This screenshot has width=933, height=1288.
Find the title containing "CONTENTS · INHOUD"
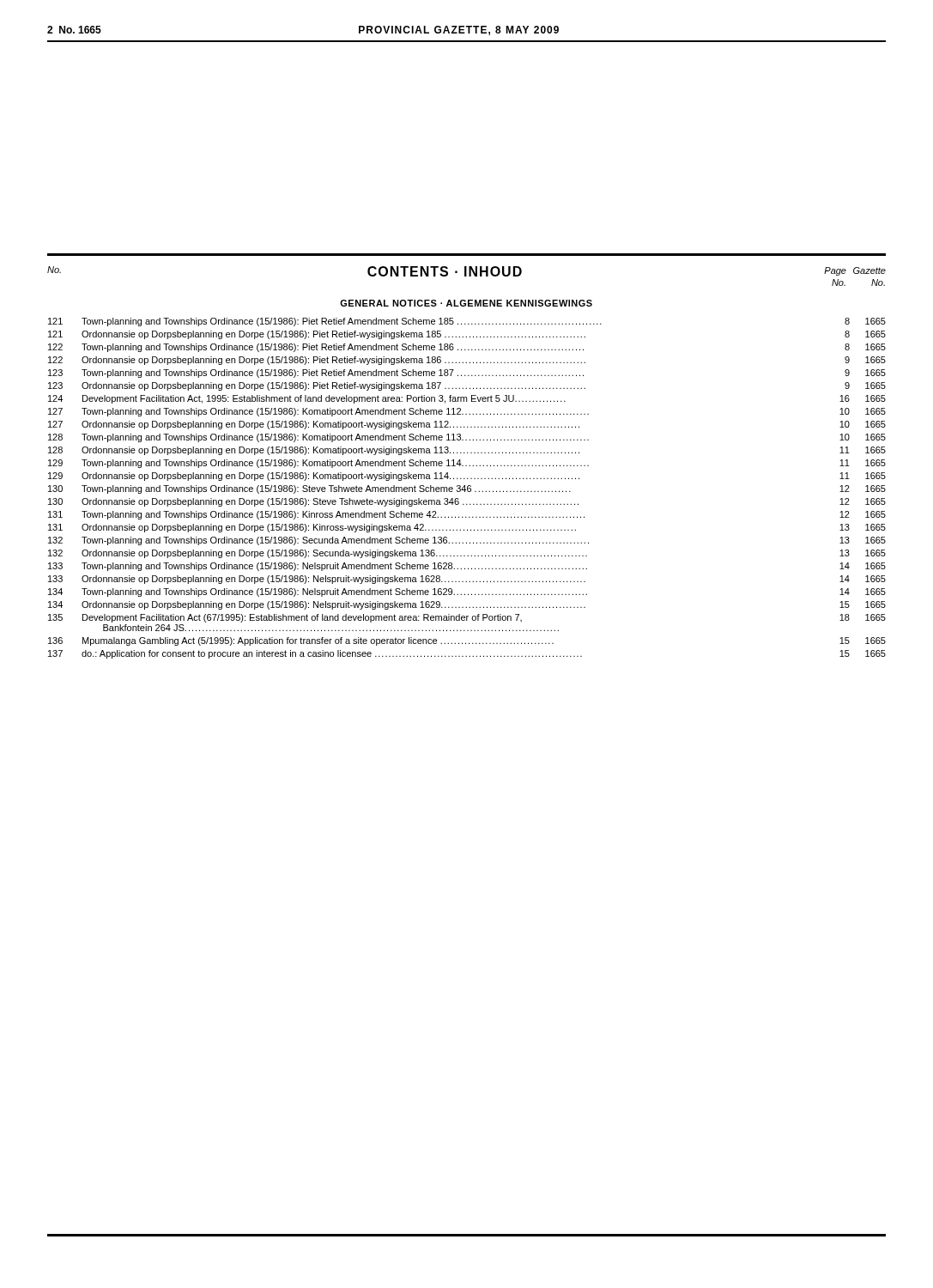click(x=445, y=272)
